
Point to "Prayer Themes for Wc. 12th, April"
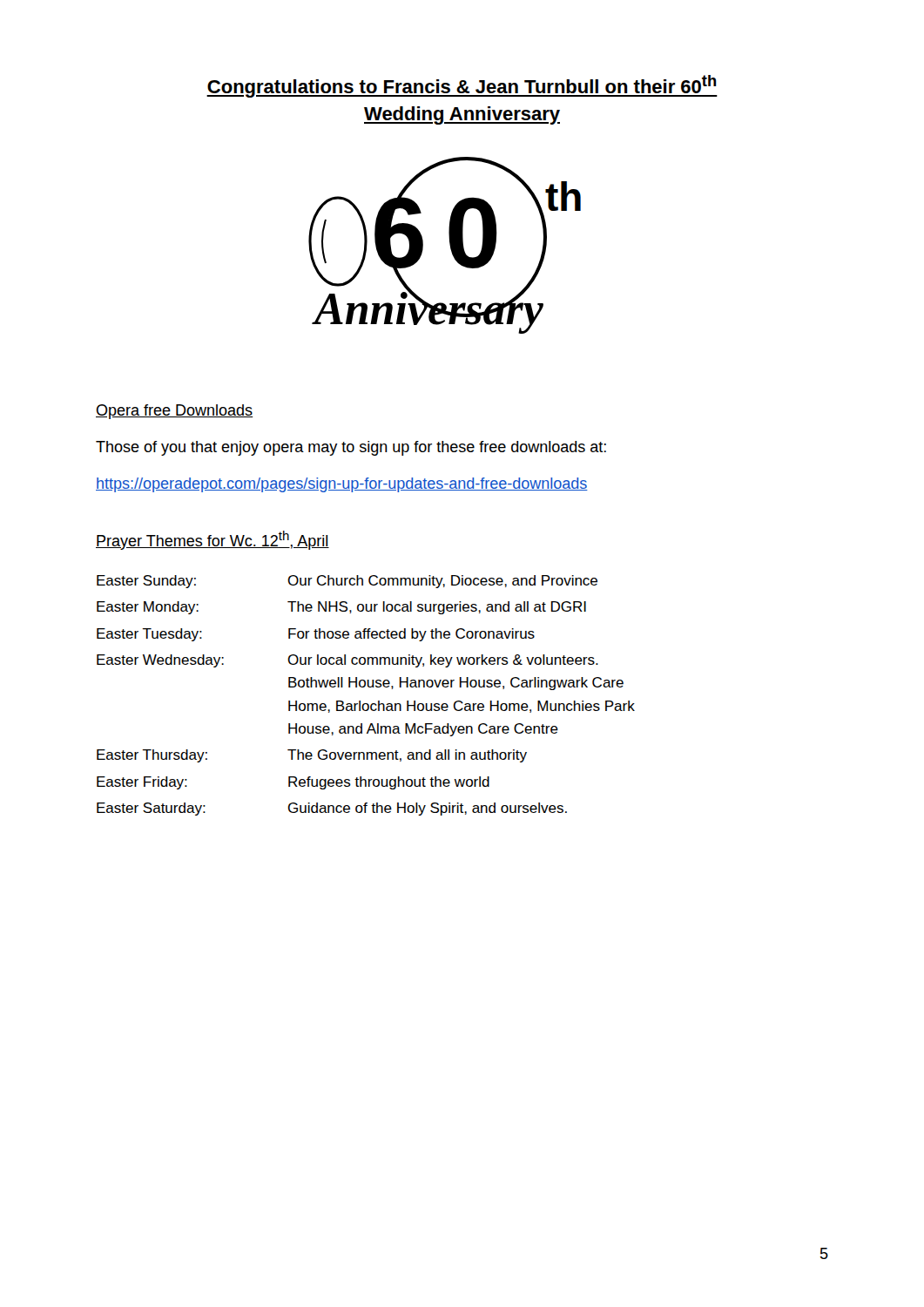tap(212, 539)
